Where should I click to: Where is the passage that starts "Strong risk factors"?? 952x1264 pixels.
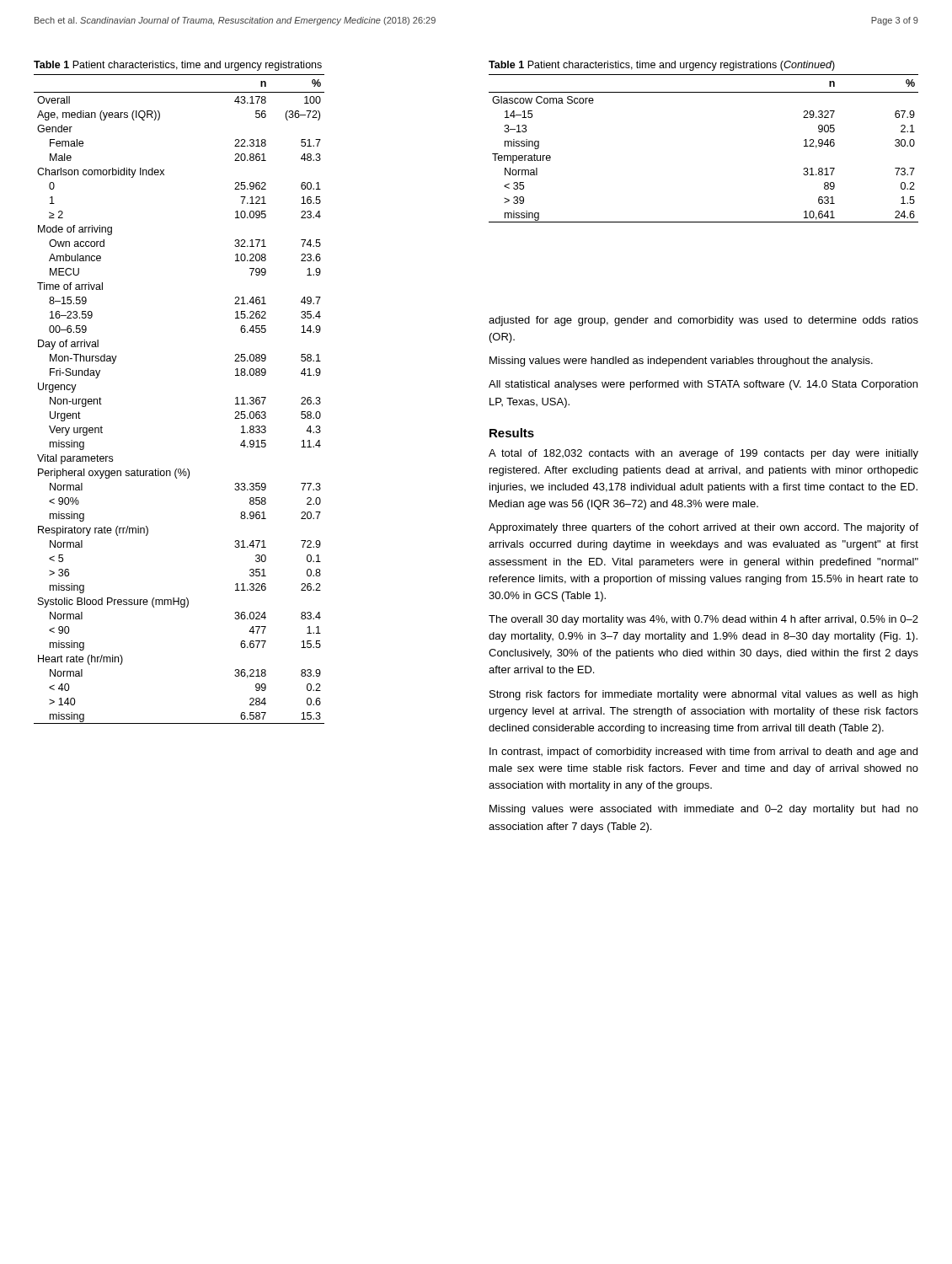click(x=703, y=710)
